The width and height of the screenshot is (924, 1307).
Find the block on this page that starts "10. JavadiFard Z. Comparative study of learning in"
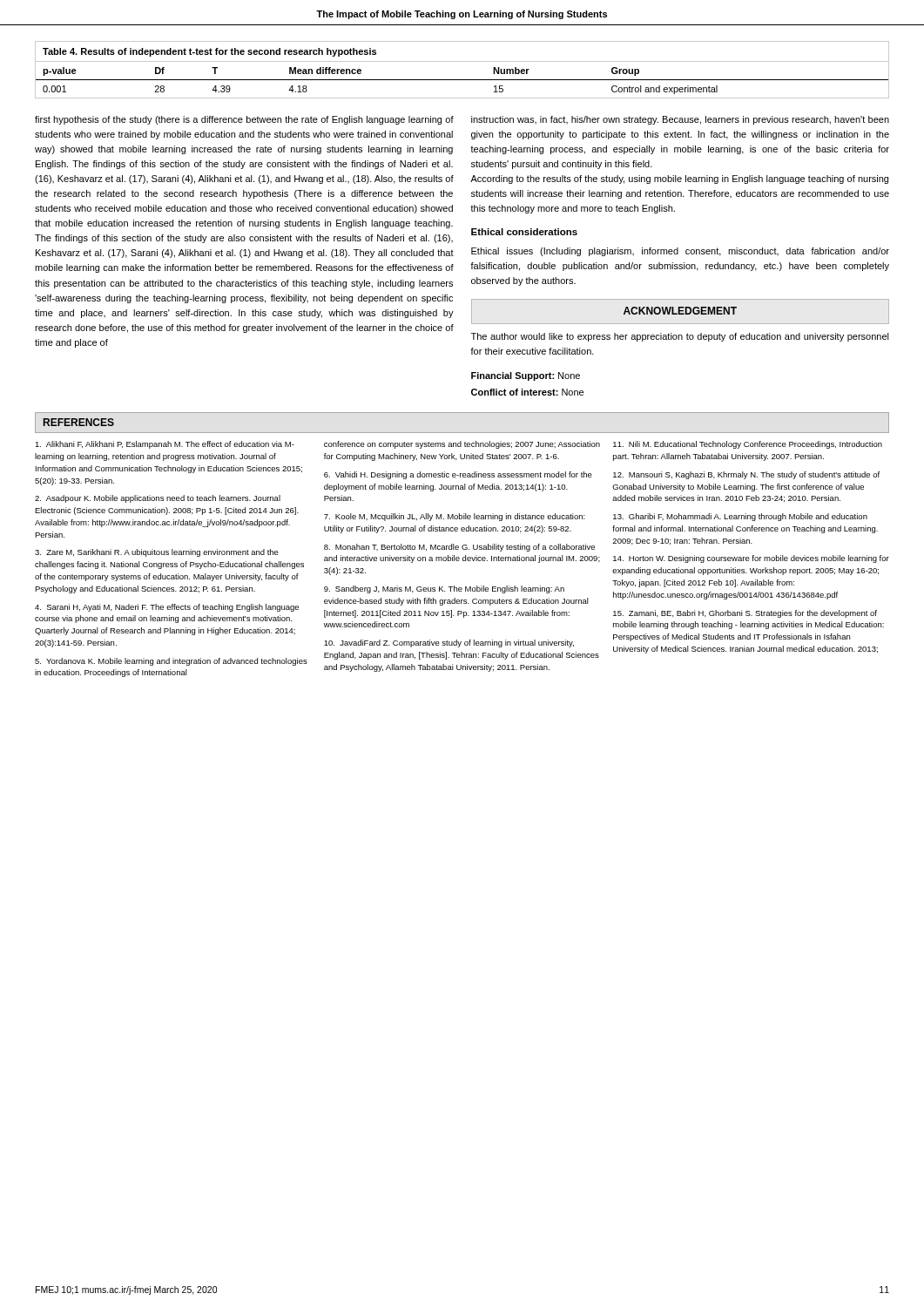[461, 655]
